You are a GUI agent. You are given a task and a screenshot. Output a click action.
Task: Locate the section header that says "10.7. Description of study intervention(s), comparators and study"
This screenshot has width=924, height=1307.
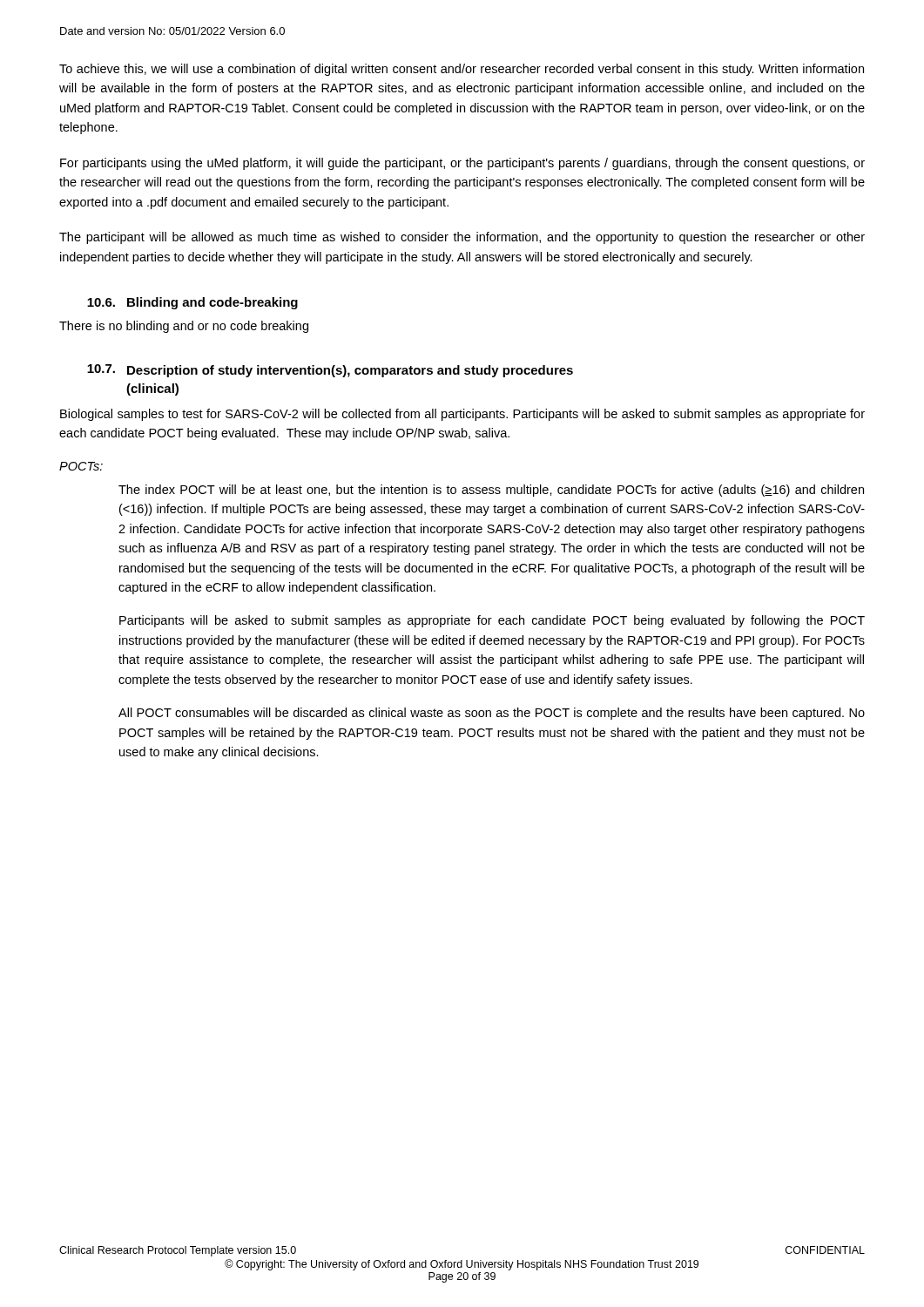[x=316, y=379]
